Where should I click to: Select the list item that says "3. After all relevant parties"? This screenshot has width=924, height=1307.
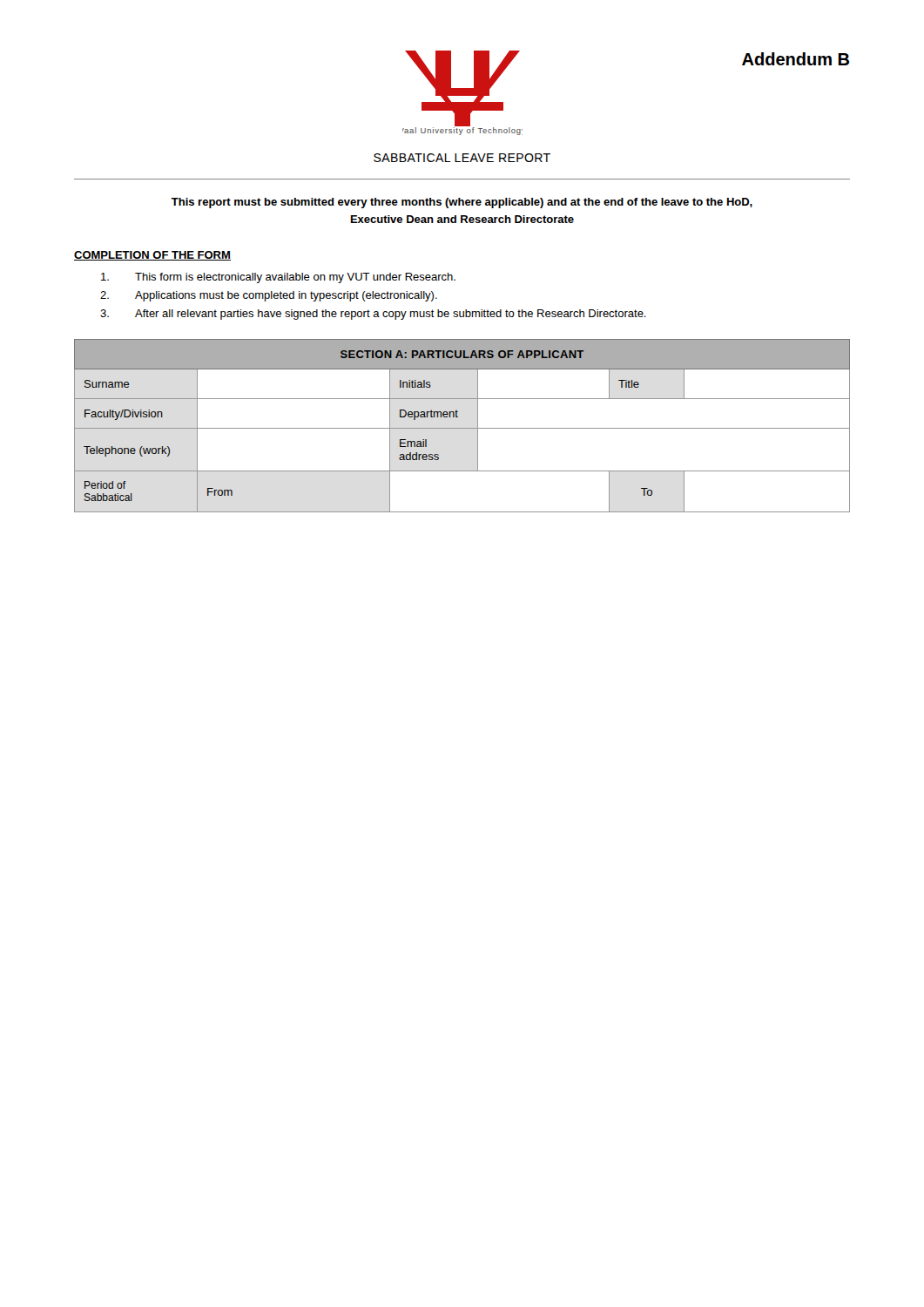point(373,313)
